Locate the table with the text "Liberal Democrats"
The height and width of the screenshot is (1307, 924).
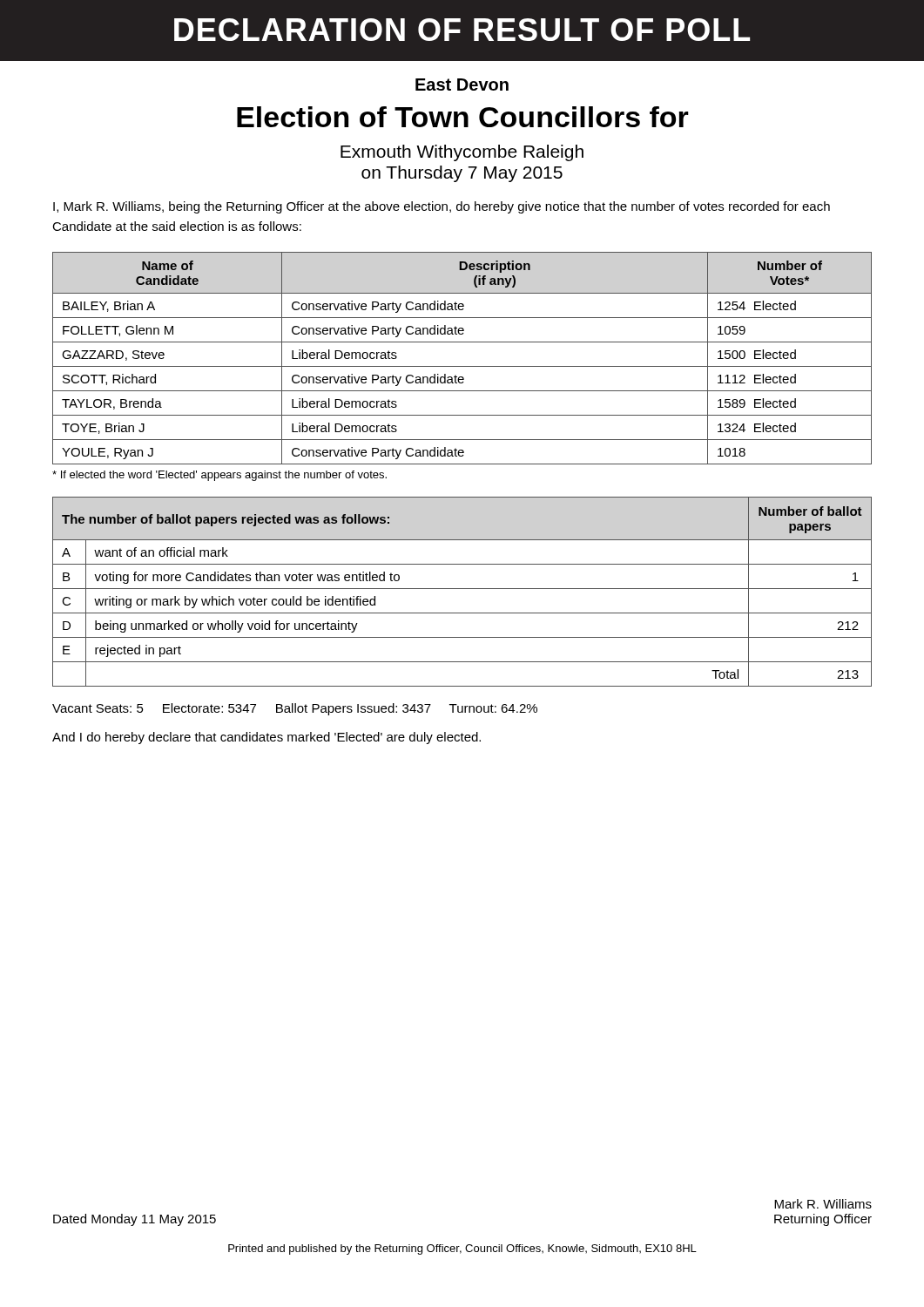click(462, 358)
